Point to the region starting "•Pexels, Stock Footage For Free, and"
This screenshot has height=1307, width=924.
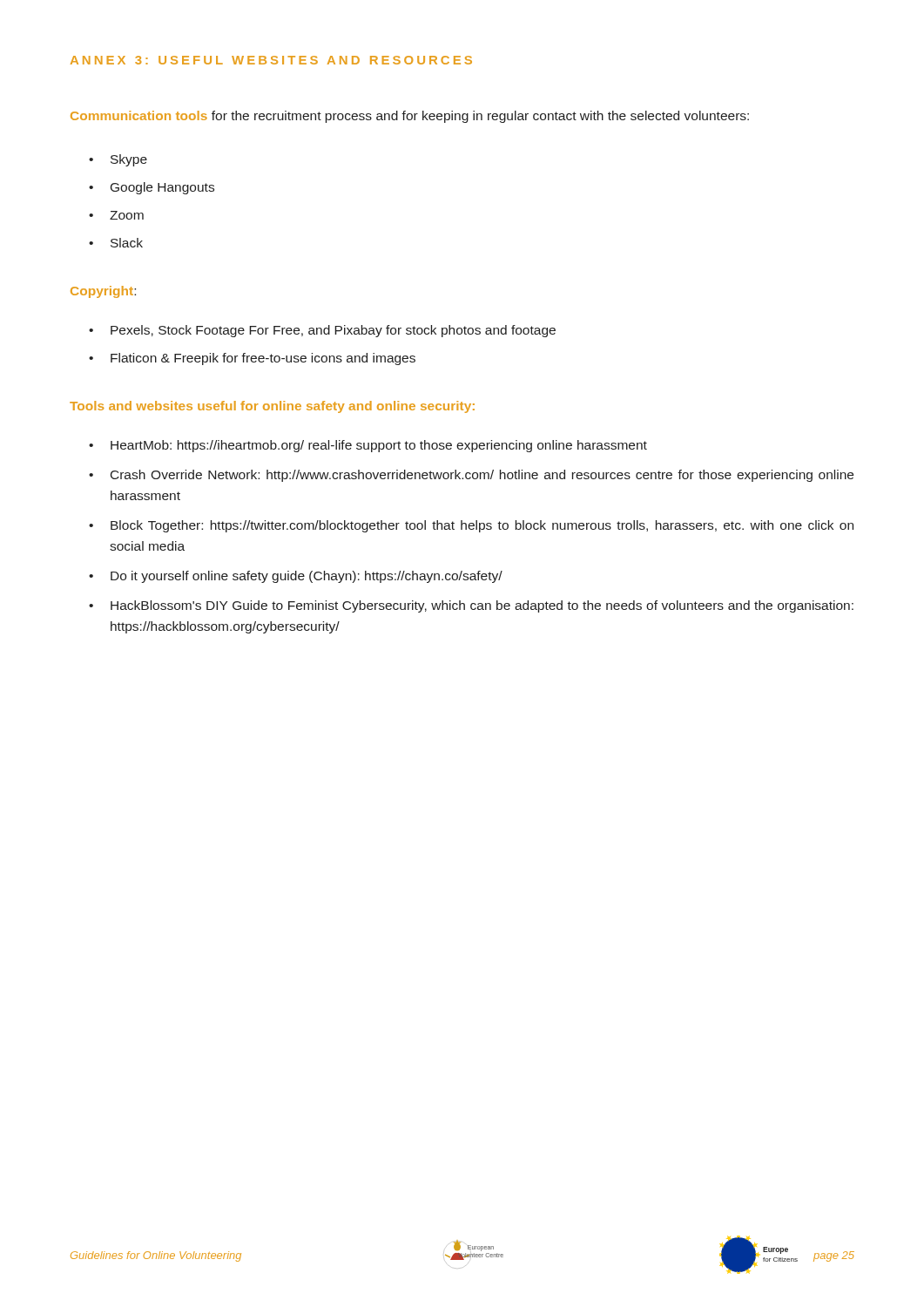tap(322, 330)
